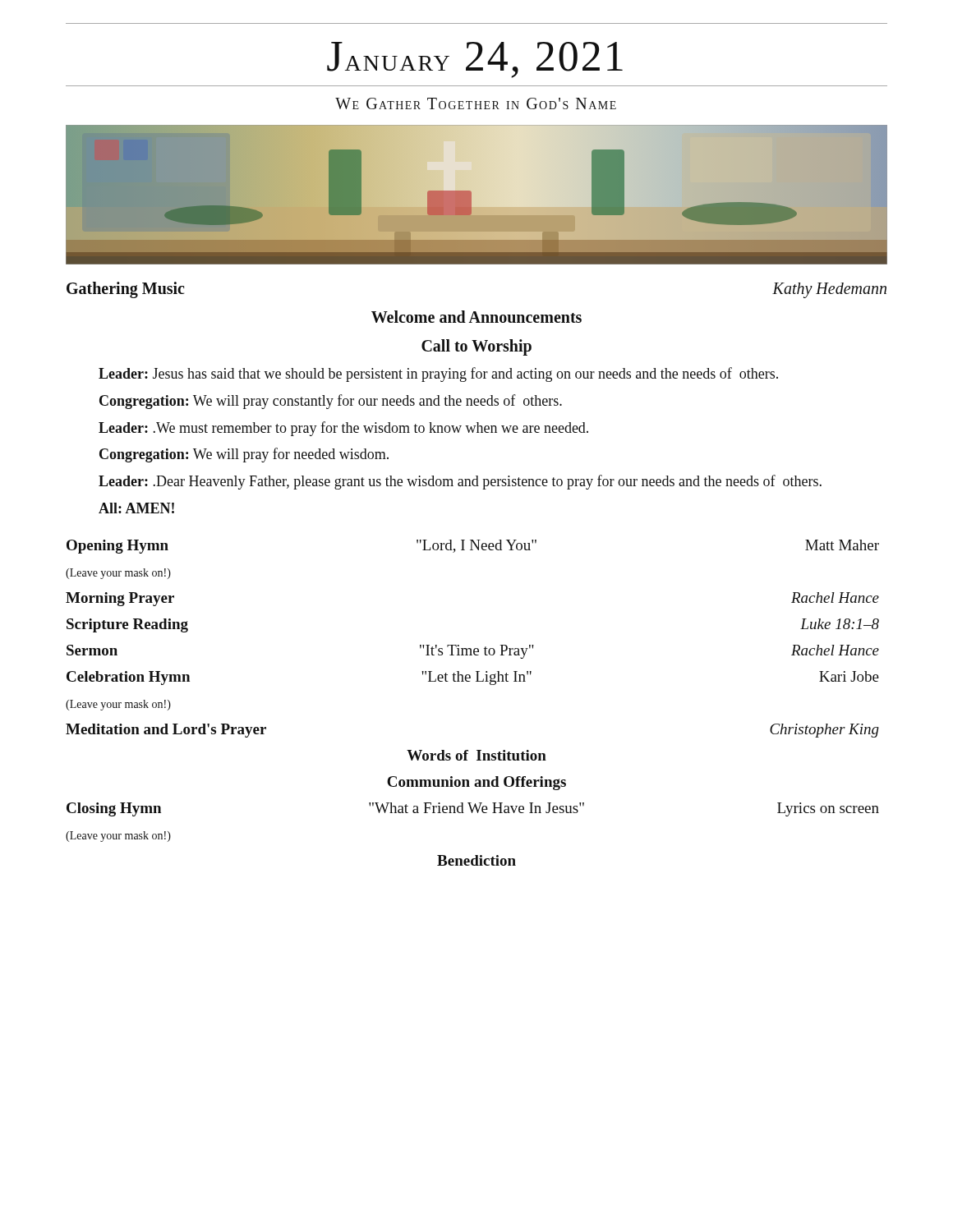Find the text that says "All: AMEN!"

[137, 508]
